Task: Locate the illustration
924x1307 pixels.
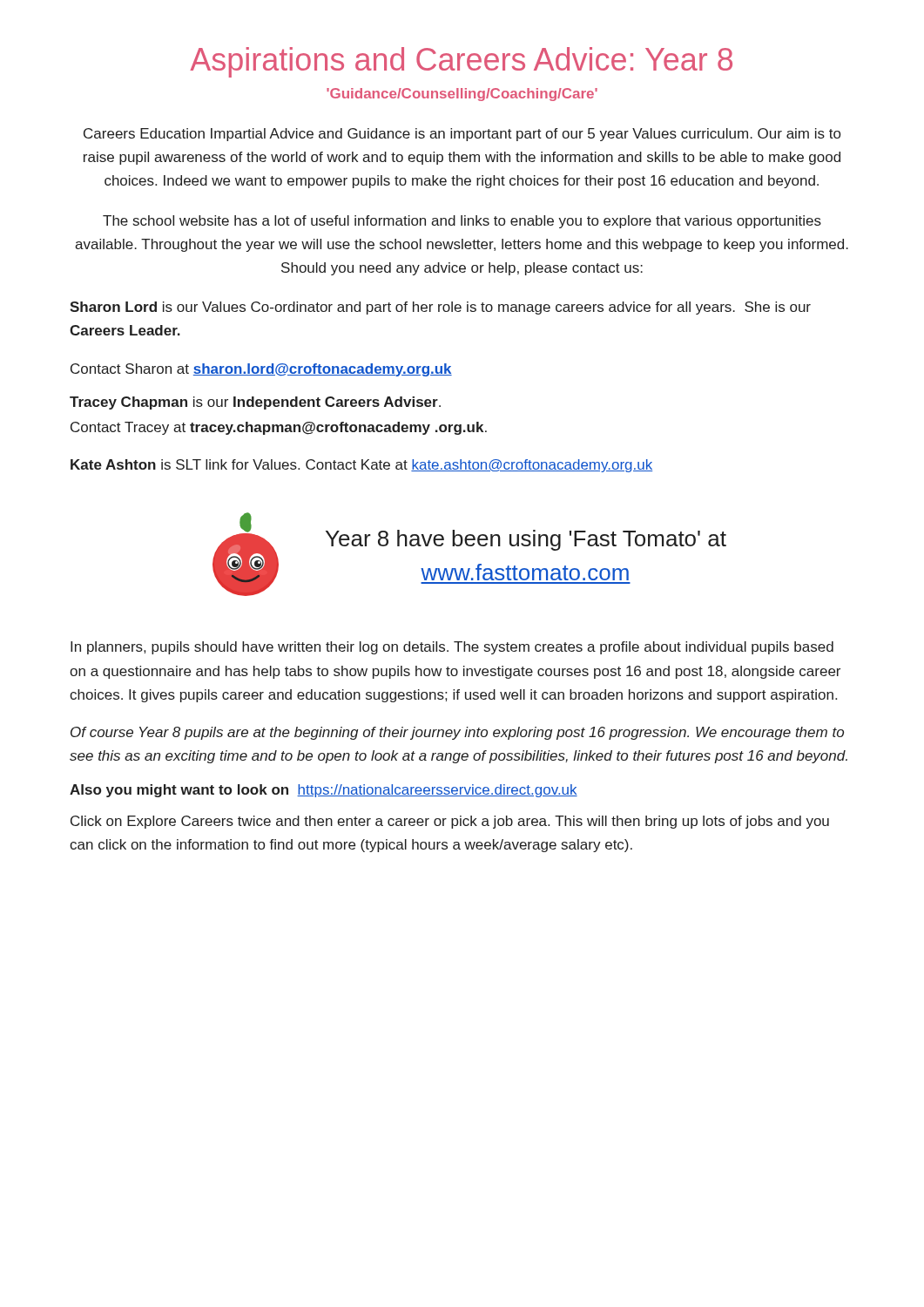Action: pos(462,556)
